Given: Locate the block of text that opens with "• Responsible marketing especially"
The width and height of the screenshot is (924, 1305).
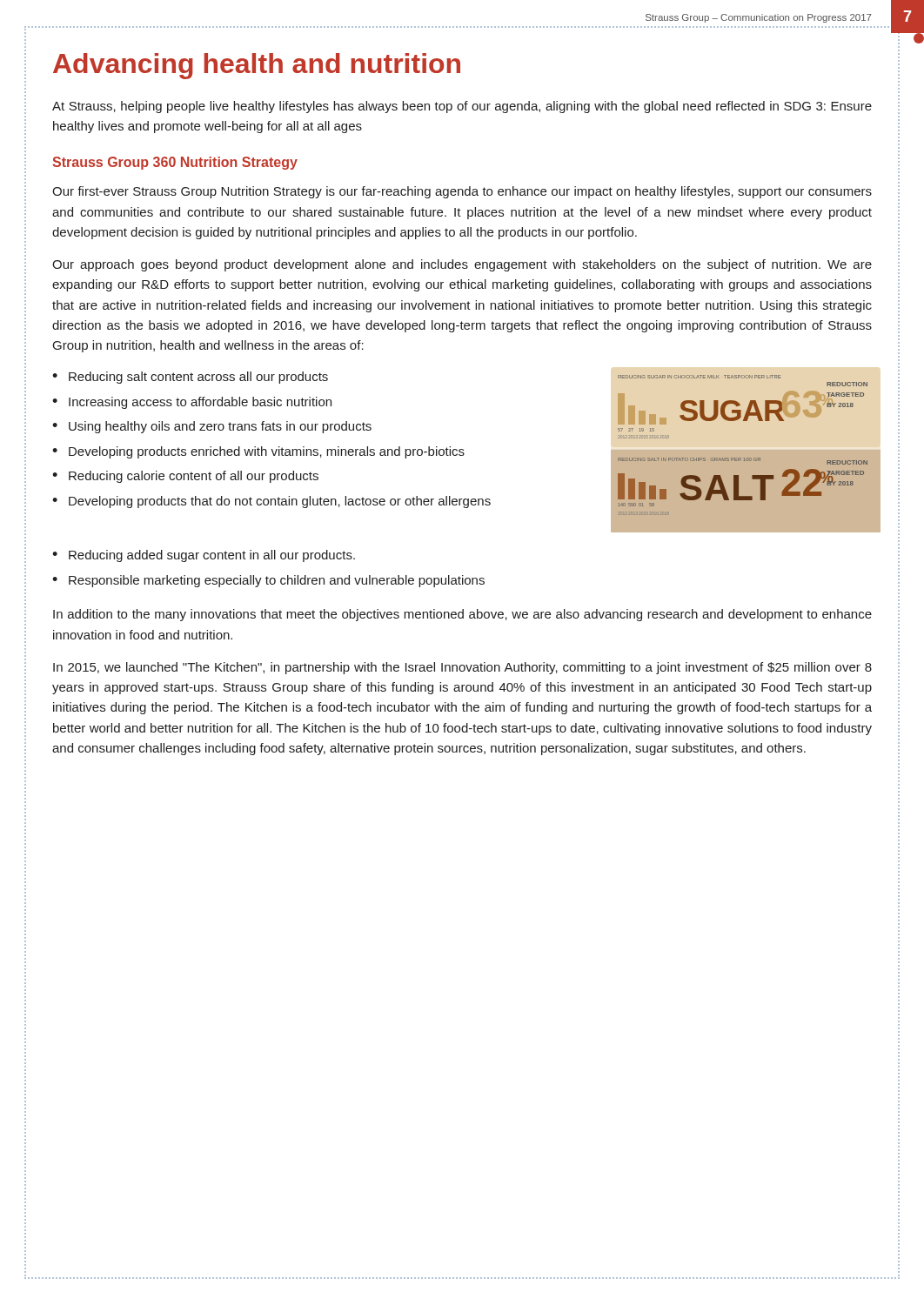Looking at the screenshot, I should coord(462,580).
